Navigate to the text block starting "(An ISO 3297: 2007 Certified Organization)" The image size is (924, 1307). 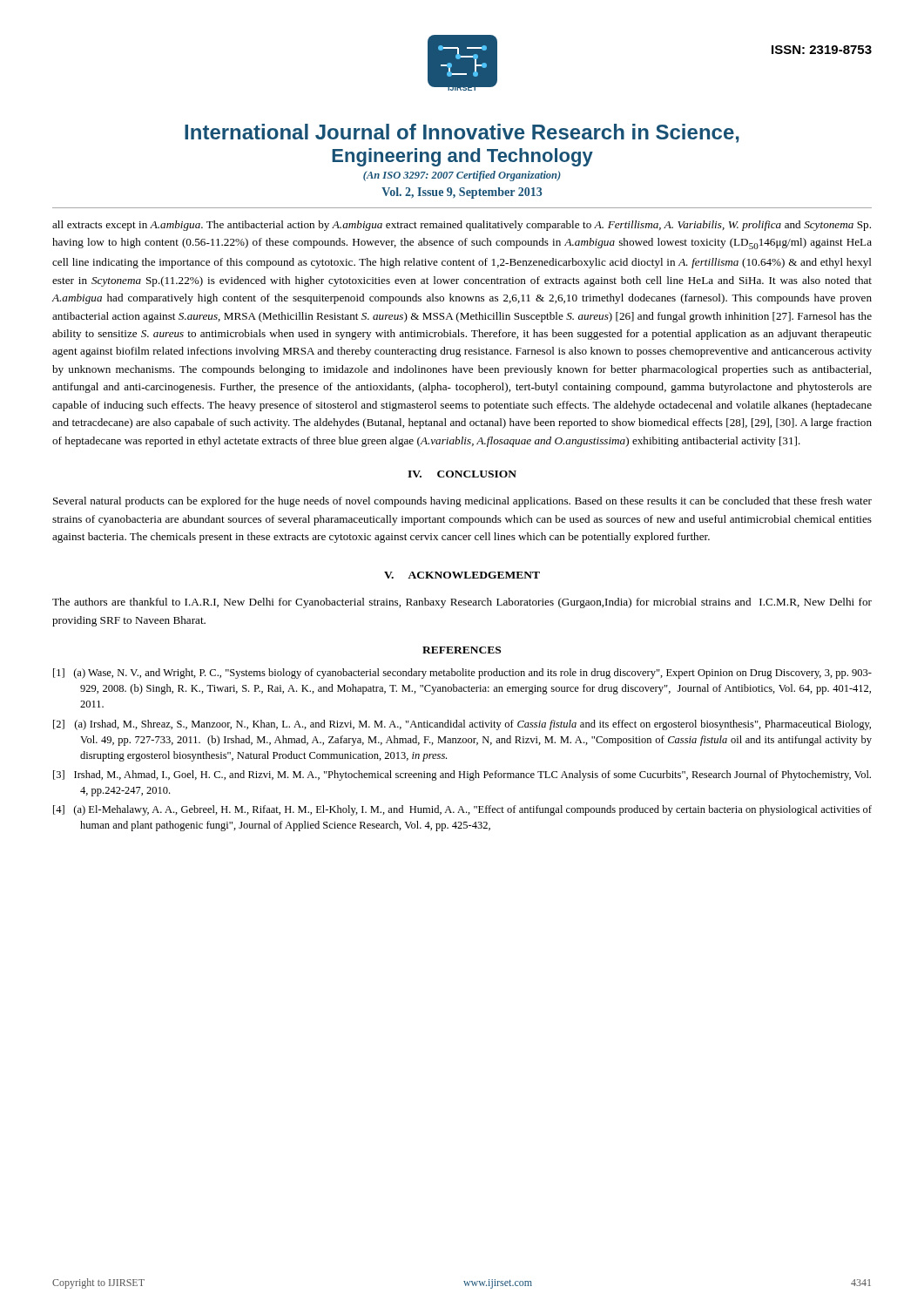(x=462, y=175)
